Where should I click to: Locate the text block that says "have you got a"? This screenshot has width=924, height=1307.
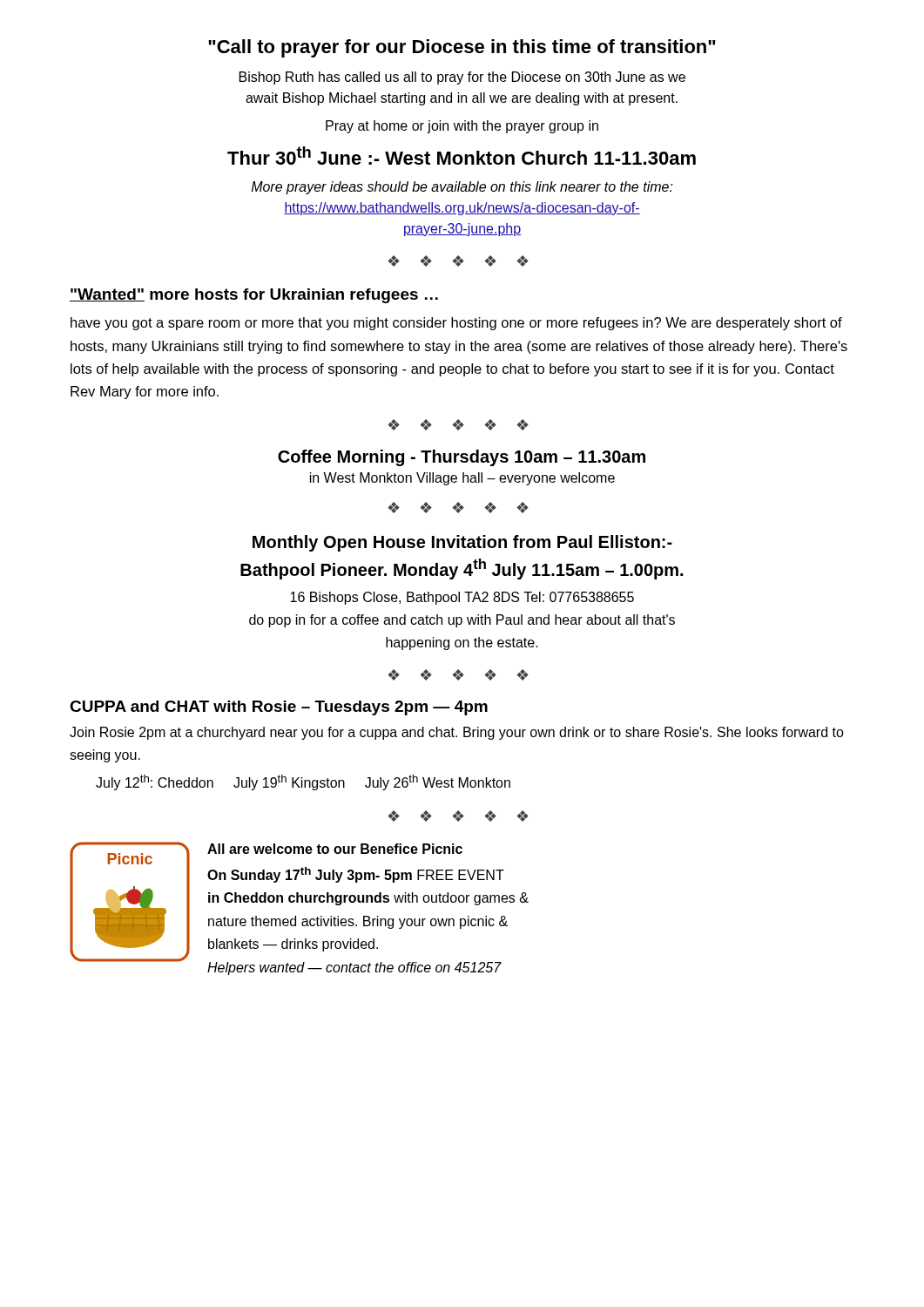pos(459,357)
